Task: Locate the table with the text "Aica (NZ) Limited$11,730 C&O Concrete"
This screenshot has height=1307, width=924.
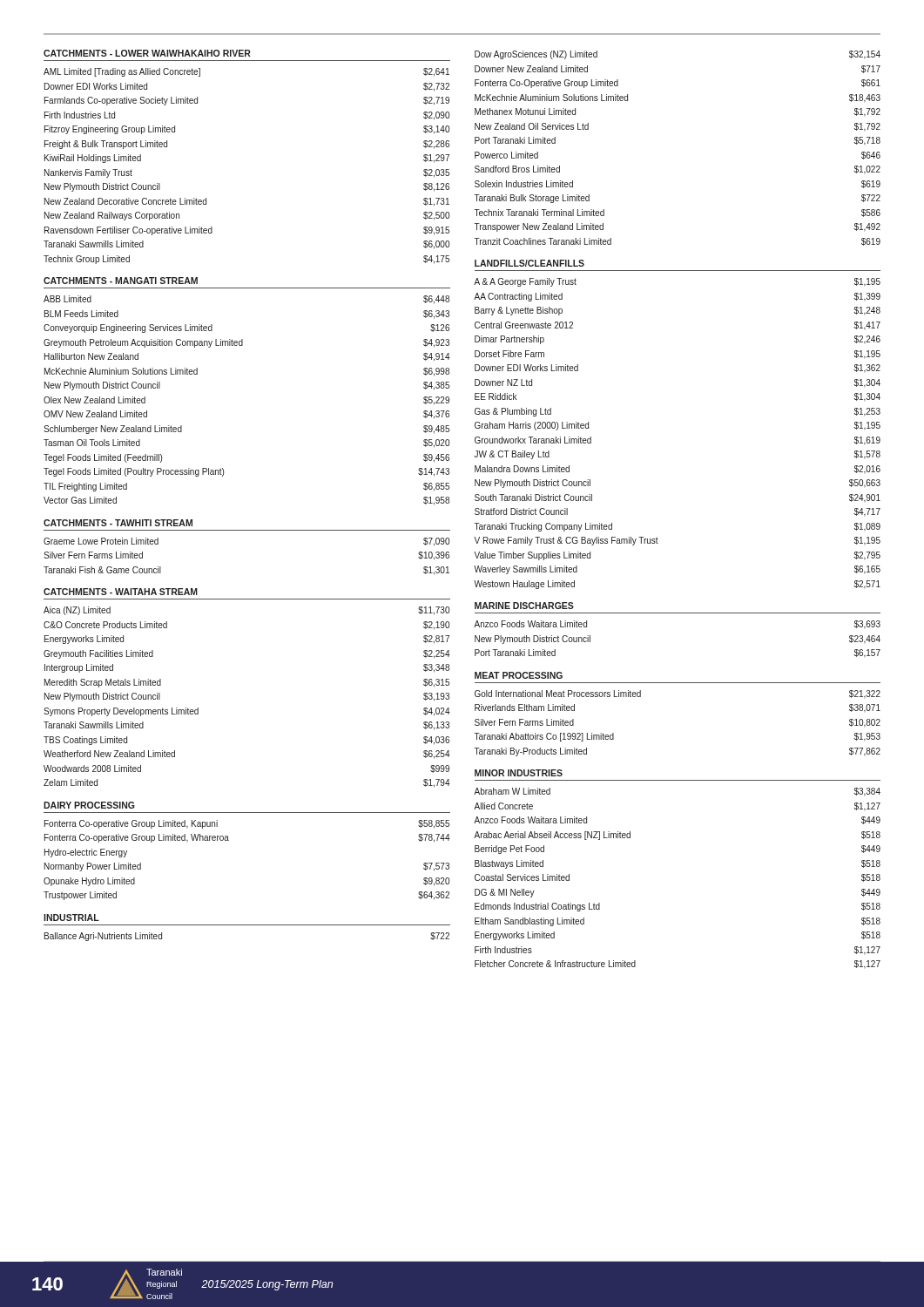Action: (247, 697)
